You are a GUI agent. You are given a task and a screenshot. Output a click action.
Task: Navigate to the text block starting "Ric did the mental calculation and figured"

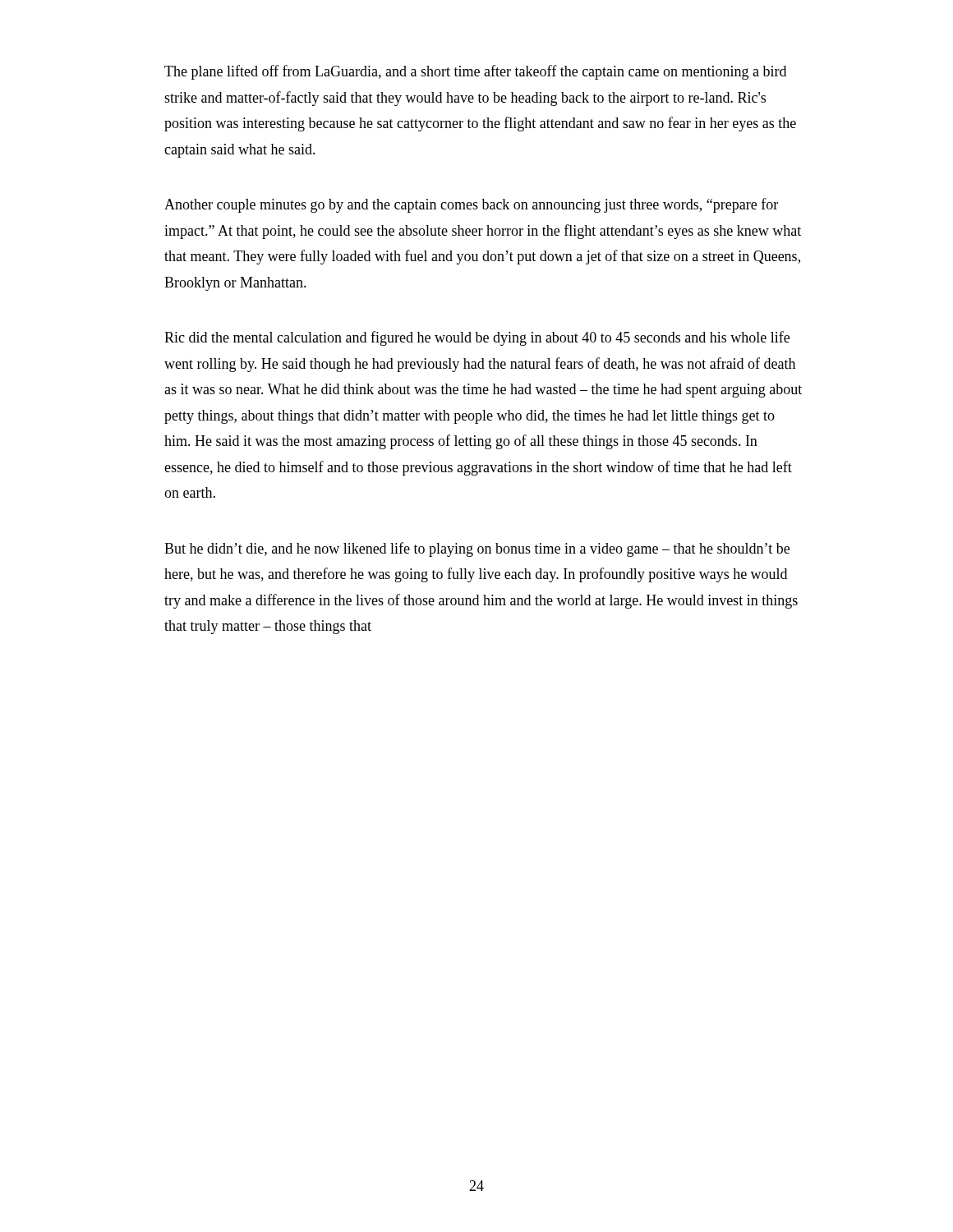click(x=483, y=415)
